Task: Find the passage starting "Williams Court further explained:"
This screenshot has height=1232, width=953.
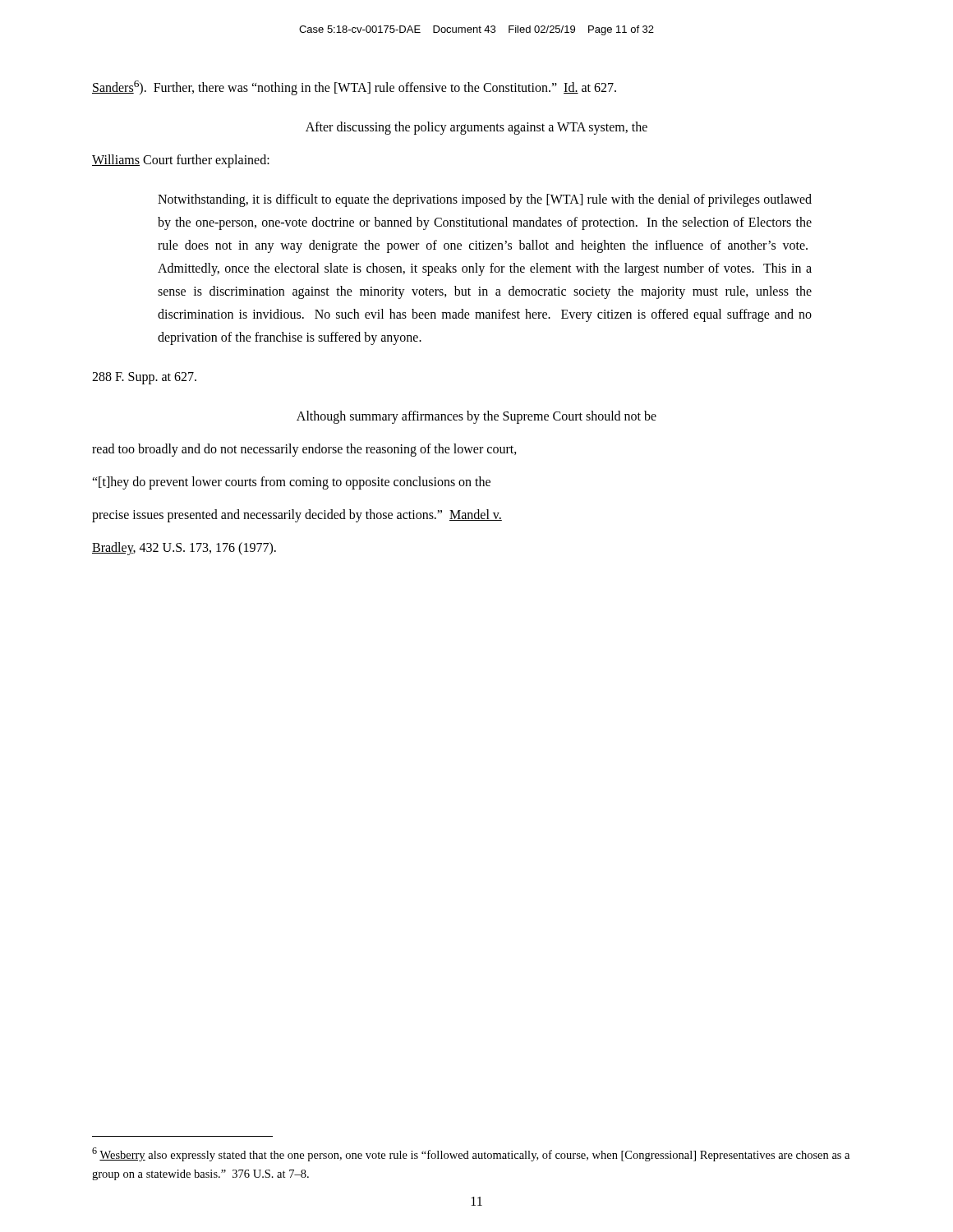Action: coord(181,160)
